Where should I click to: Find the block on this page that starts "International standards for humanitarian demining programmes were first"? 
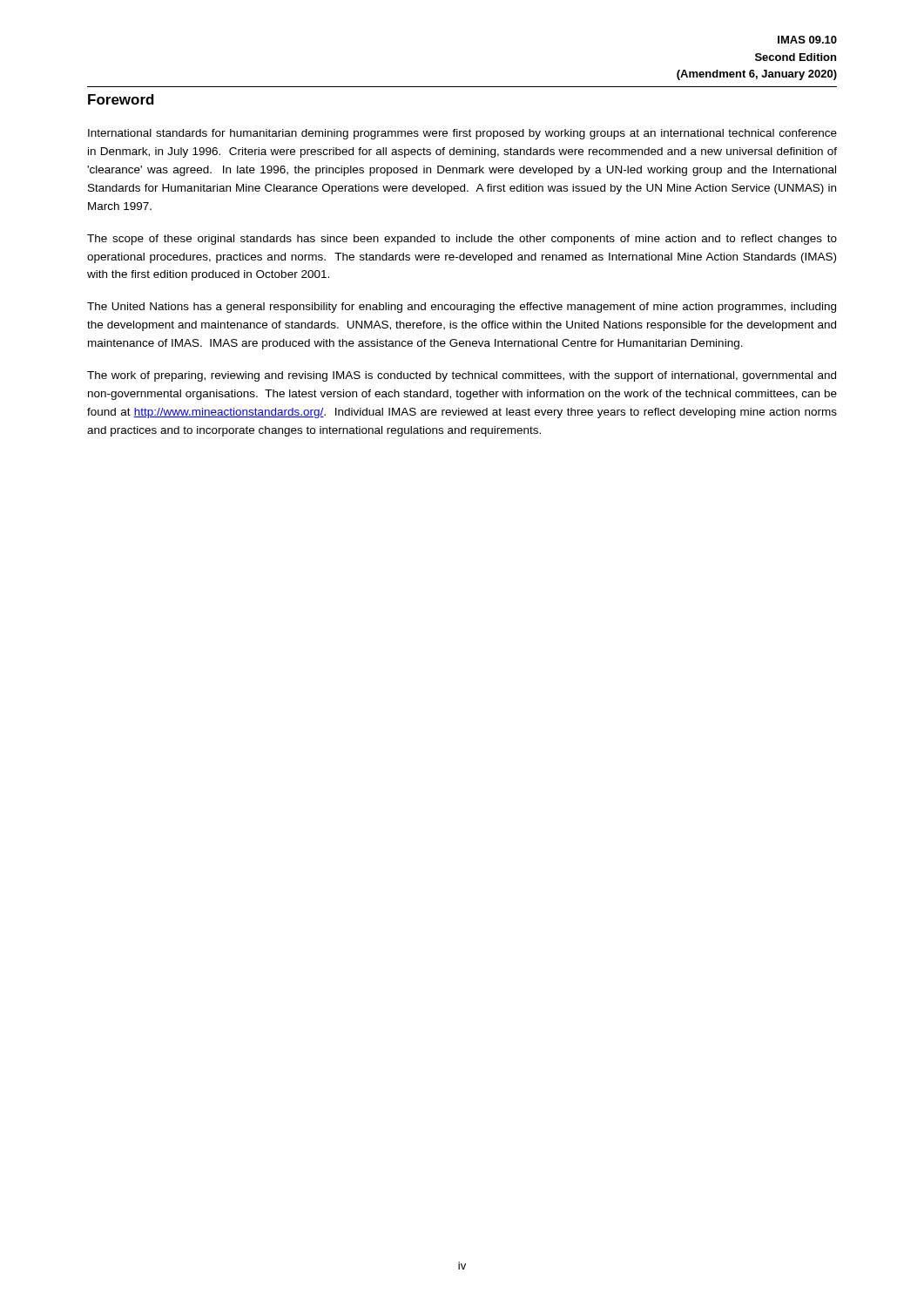(462, 169)
